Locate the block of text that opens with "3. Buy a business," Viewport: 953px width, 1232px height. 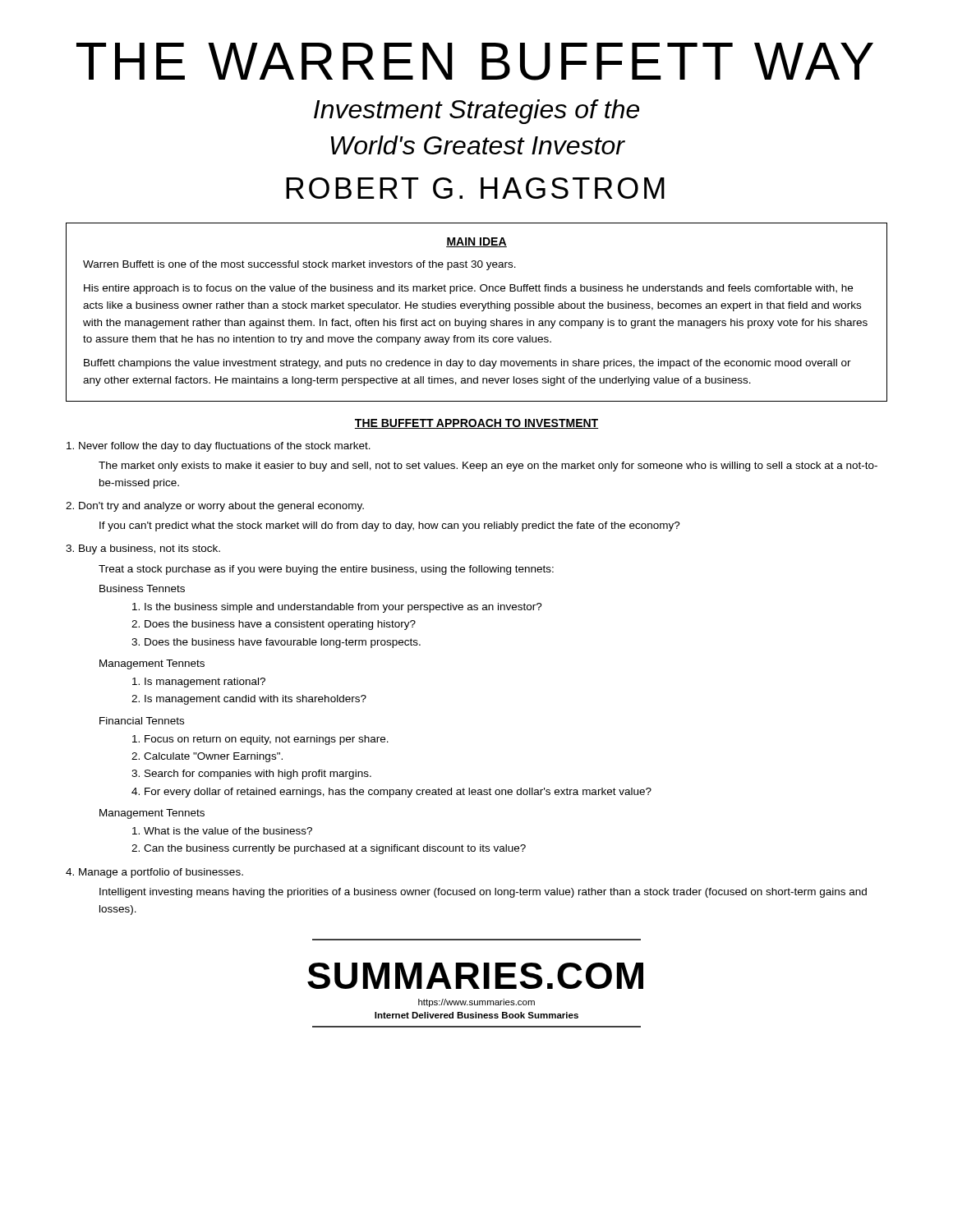pyautogui.click(x=143, y=549)
